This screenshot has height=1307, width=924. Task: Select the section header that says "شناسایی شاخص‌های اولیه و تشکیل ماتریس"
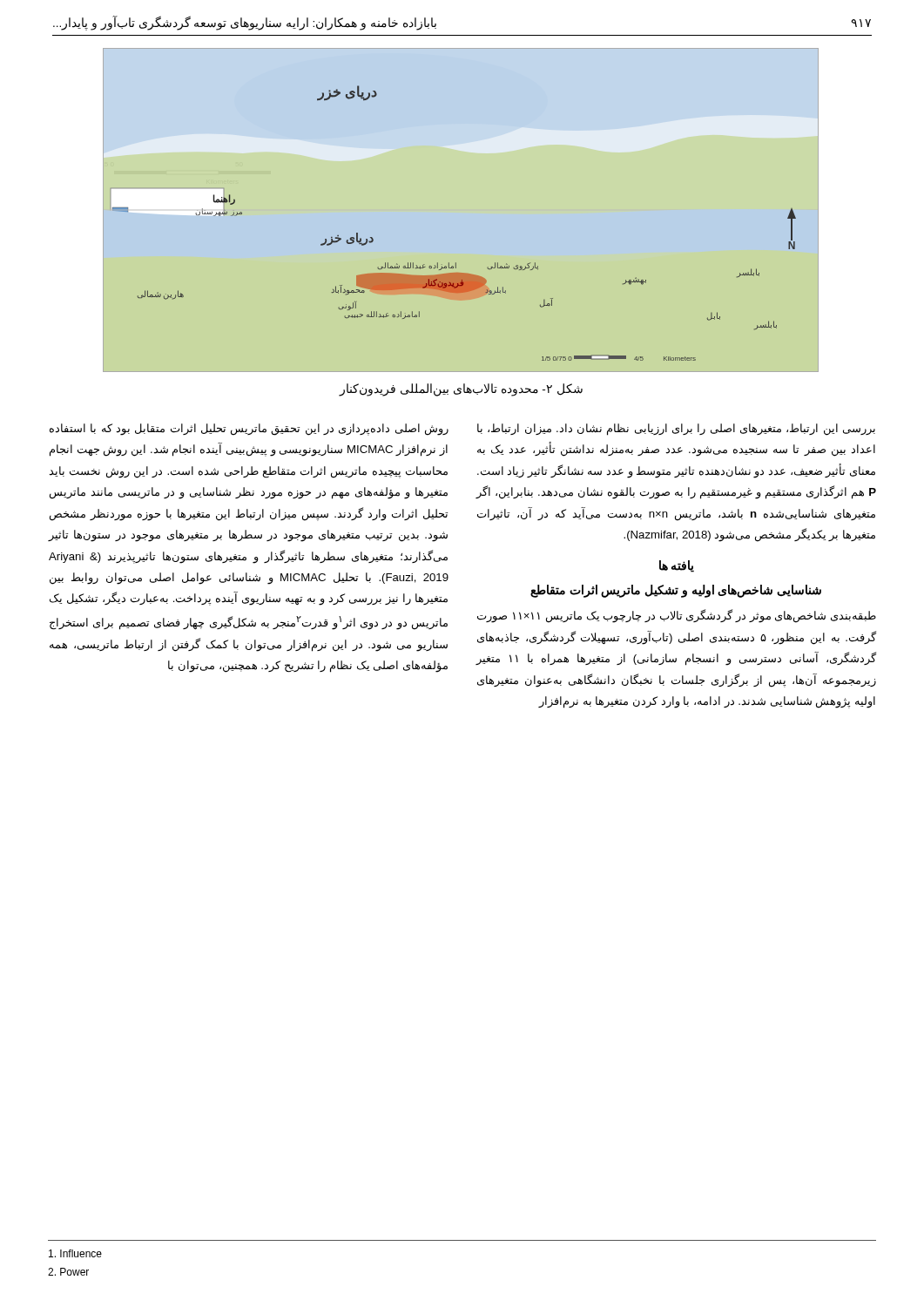tap(676, 591)
